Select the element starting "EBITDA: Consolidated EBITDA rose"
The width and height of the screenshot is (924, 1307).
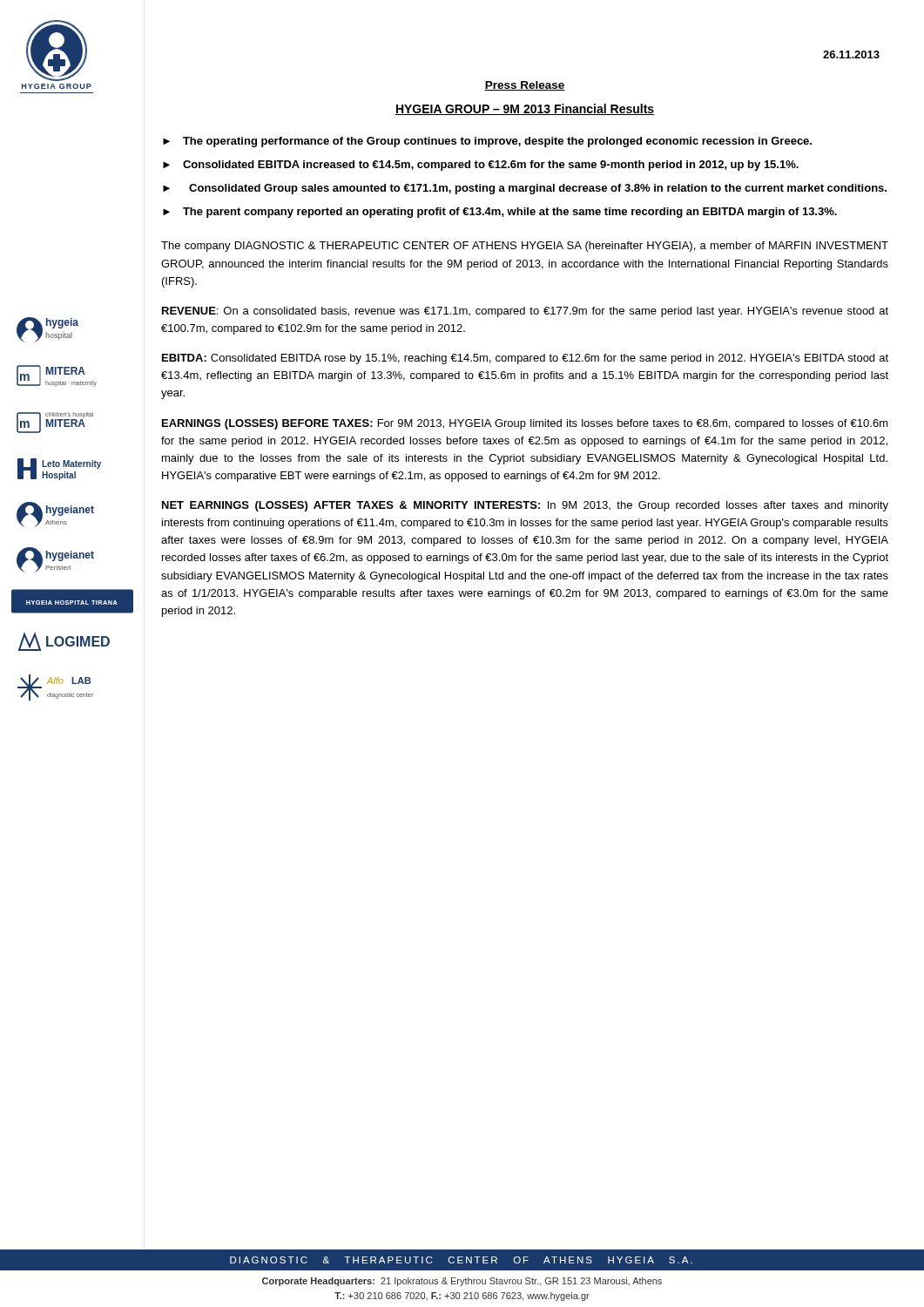[x=525, y=375]
